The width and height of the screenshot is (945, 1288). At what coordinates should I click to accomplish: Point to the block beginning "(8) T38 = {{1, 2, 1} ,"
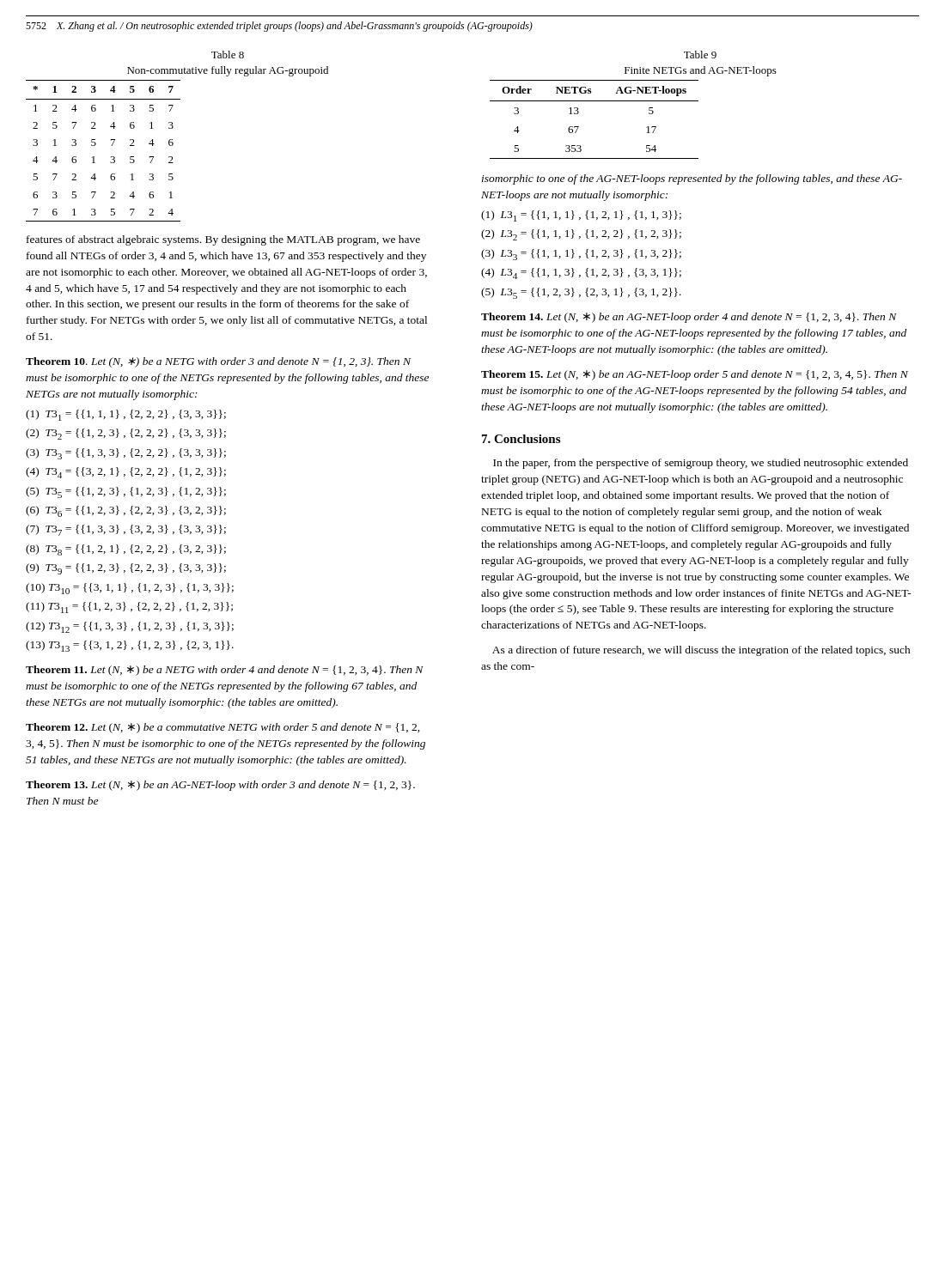pos(126,549)
